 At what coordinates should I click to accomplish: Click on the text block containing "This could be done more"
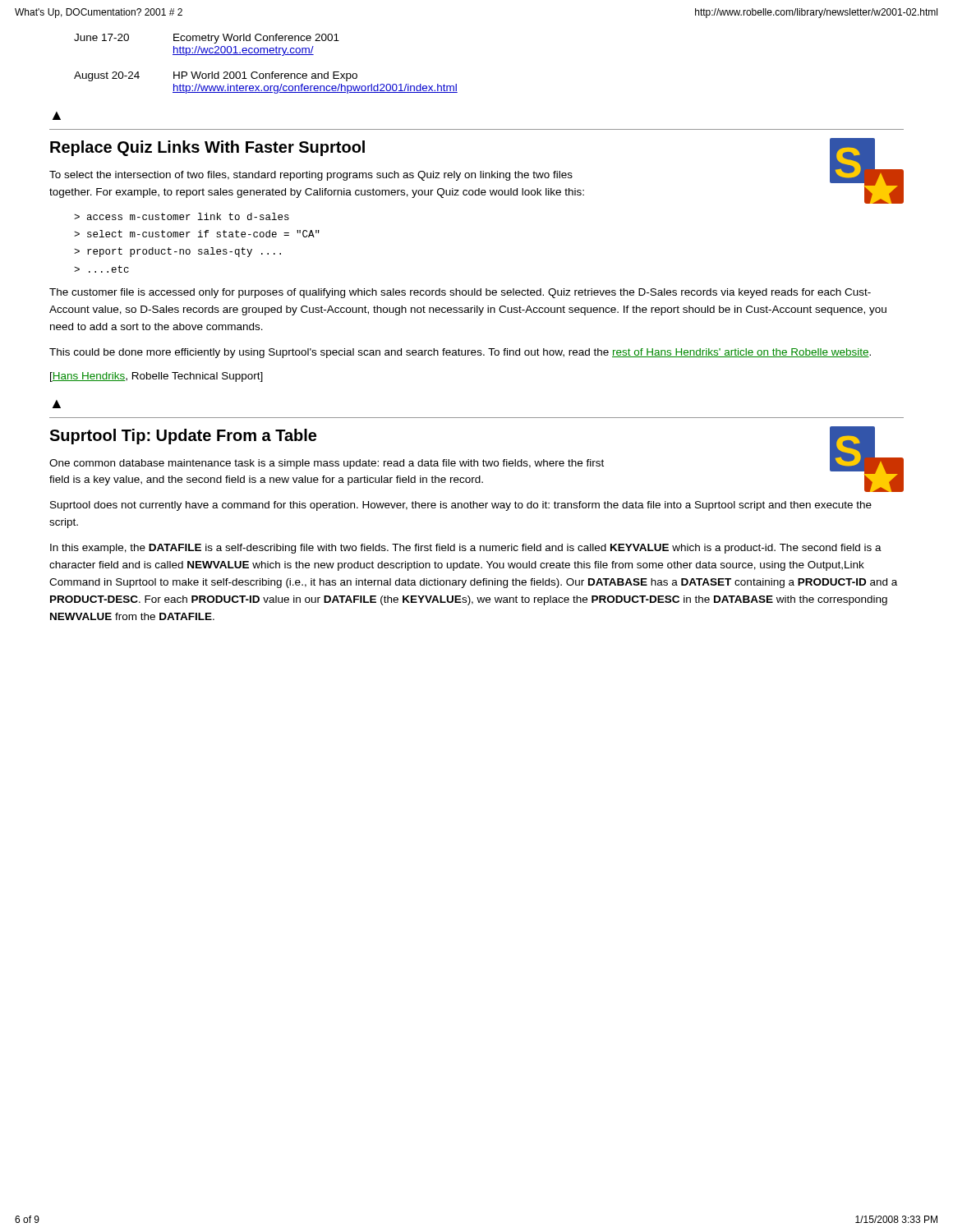(x=461, y=352)
